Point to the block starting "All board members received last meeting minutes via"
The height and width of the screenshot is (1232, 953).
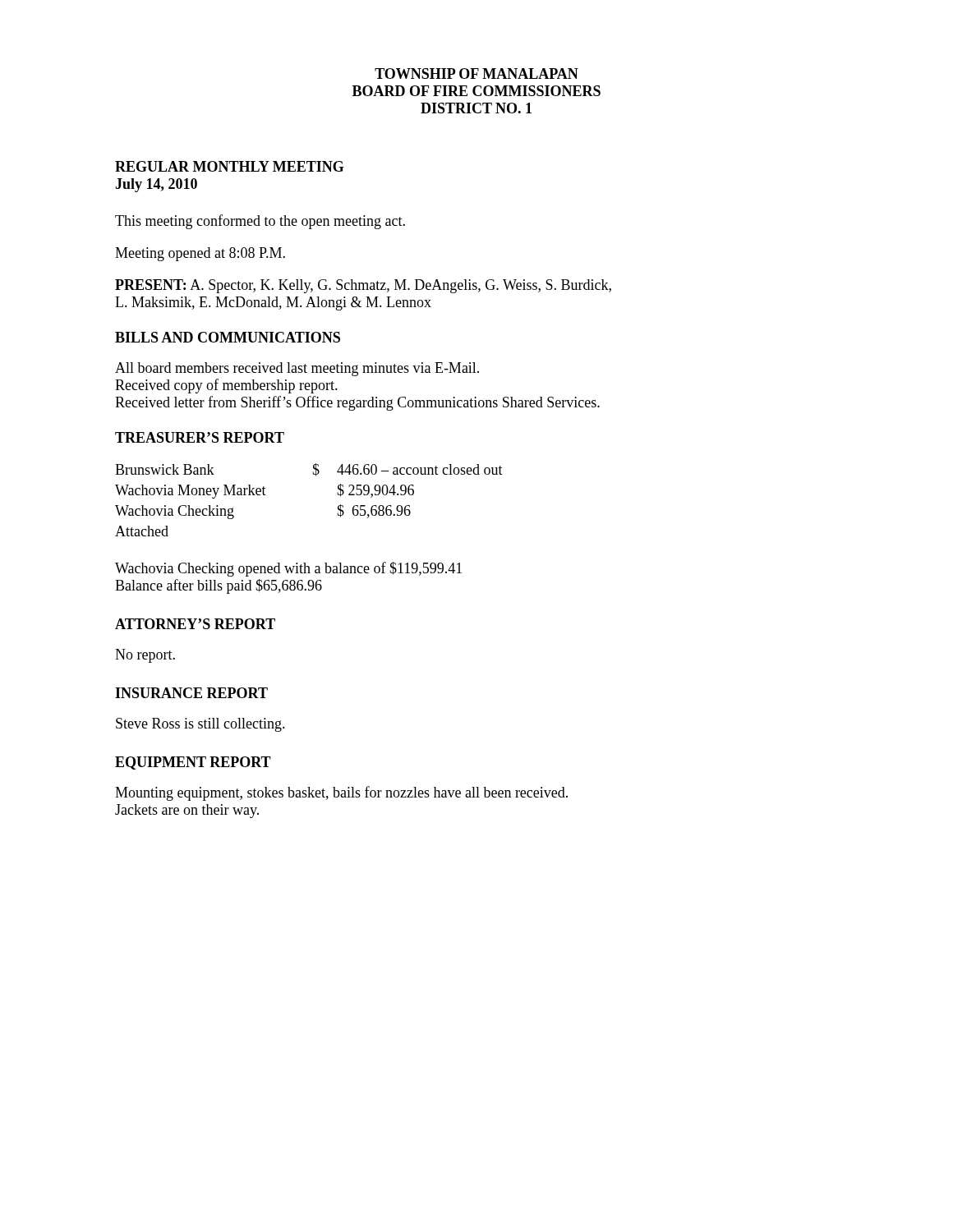point(358,385)
